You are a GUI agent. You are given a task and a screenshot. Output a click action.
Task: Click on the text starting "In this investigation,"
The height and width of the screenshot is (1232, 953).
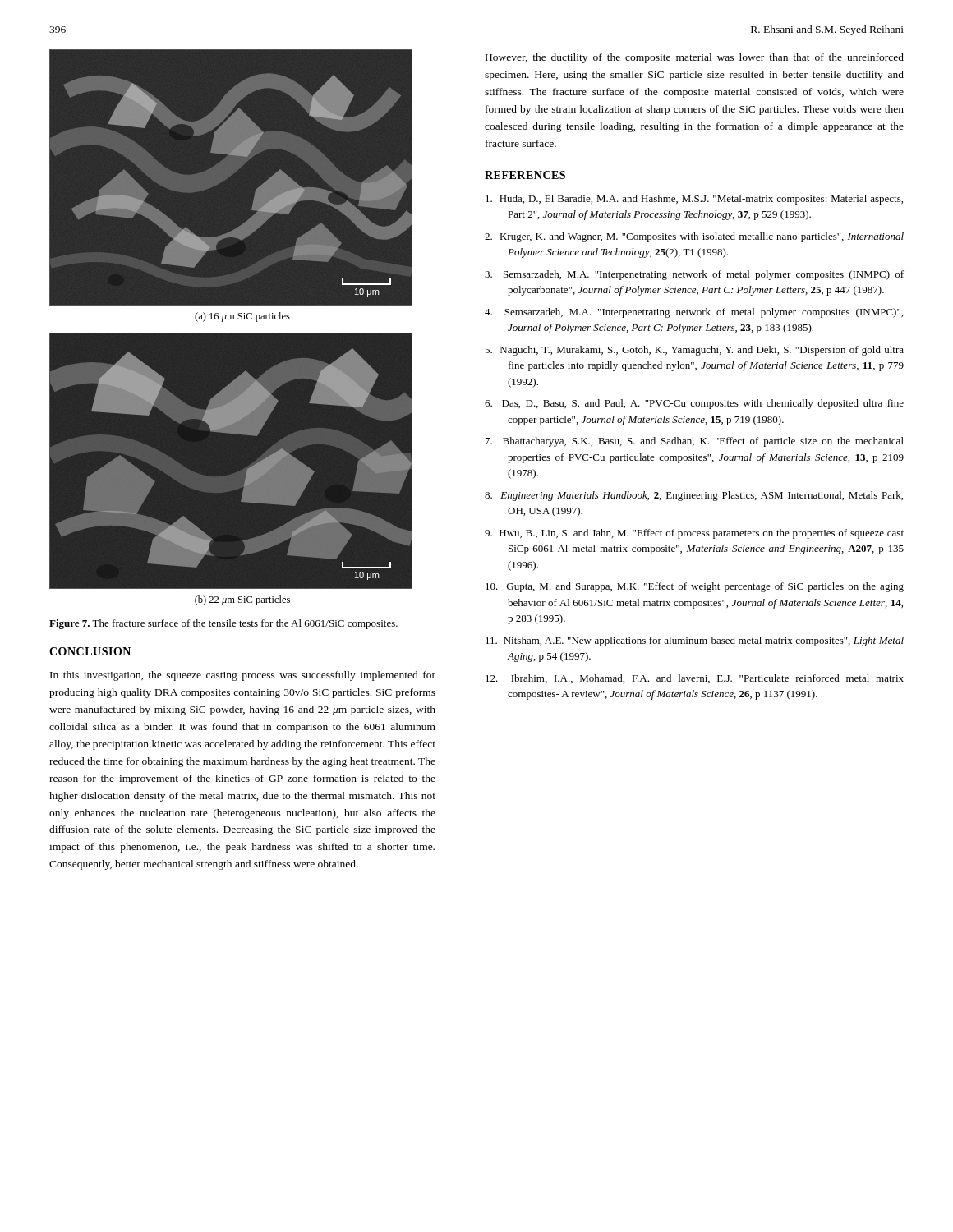242,769
